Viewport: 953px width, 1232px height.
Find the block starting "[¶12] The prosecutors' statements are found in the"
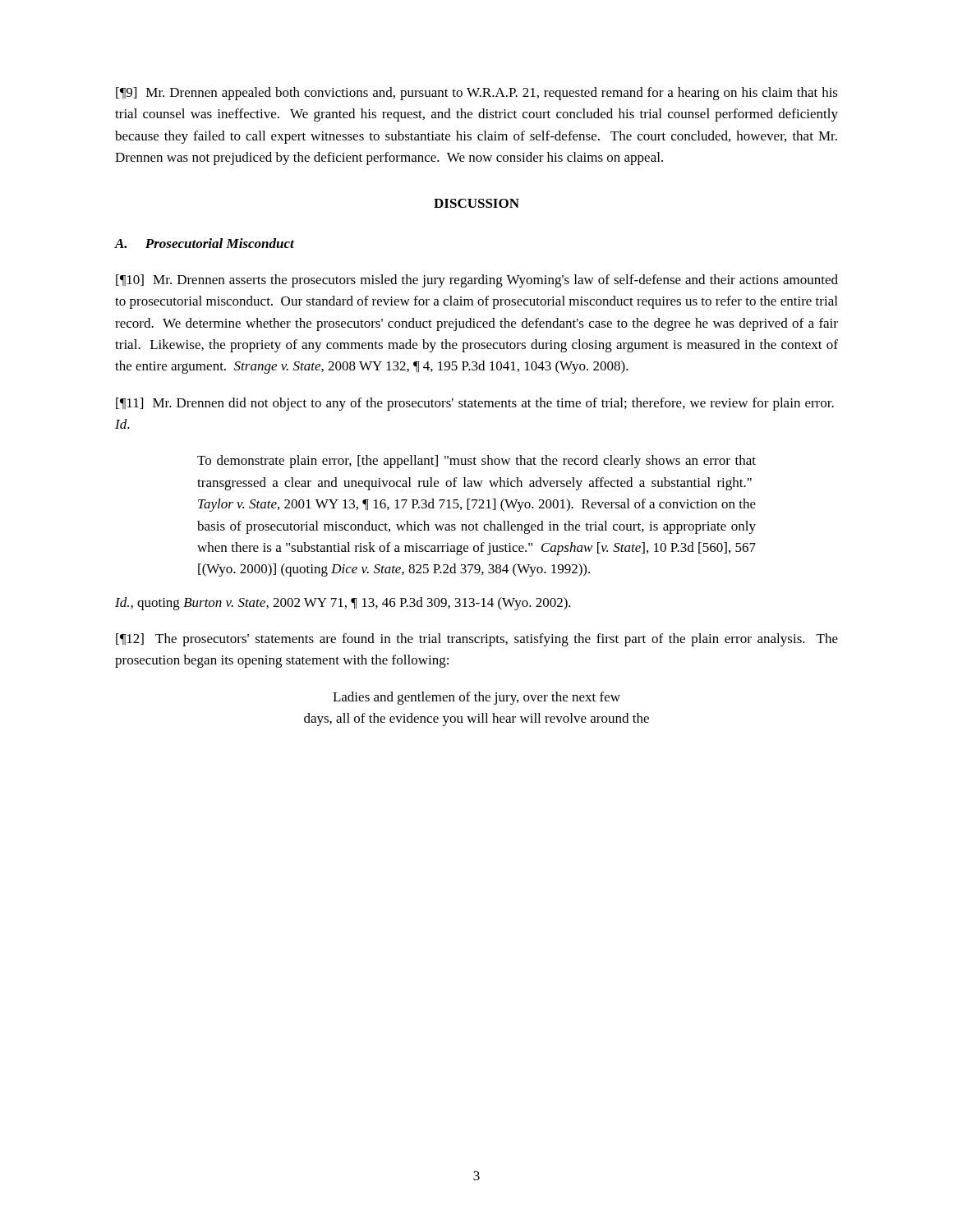pos(476,650)
